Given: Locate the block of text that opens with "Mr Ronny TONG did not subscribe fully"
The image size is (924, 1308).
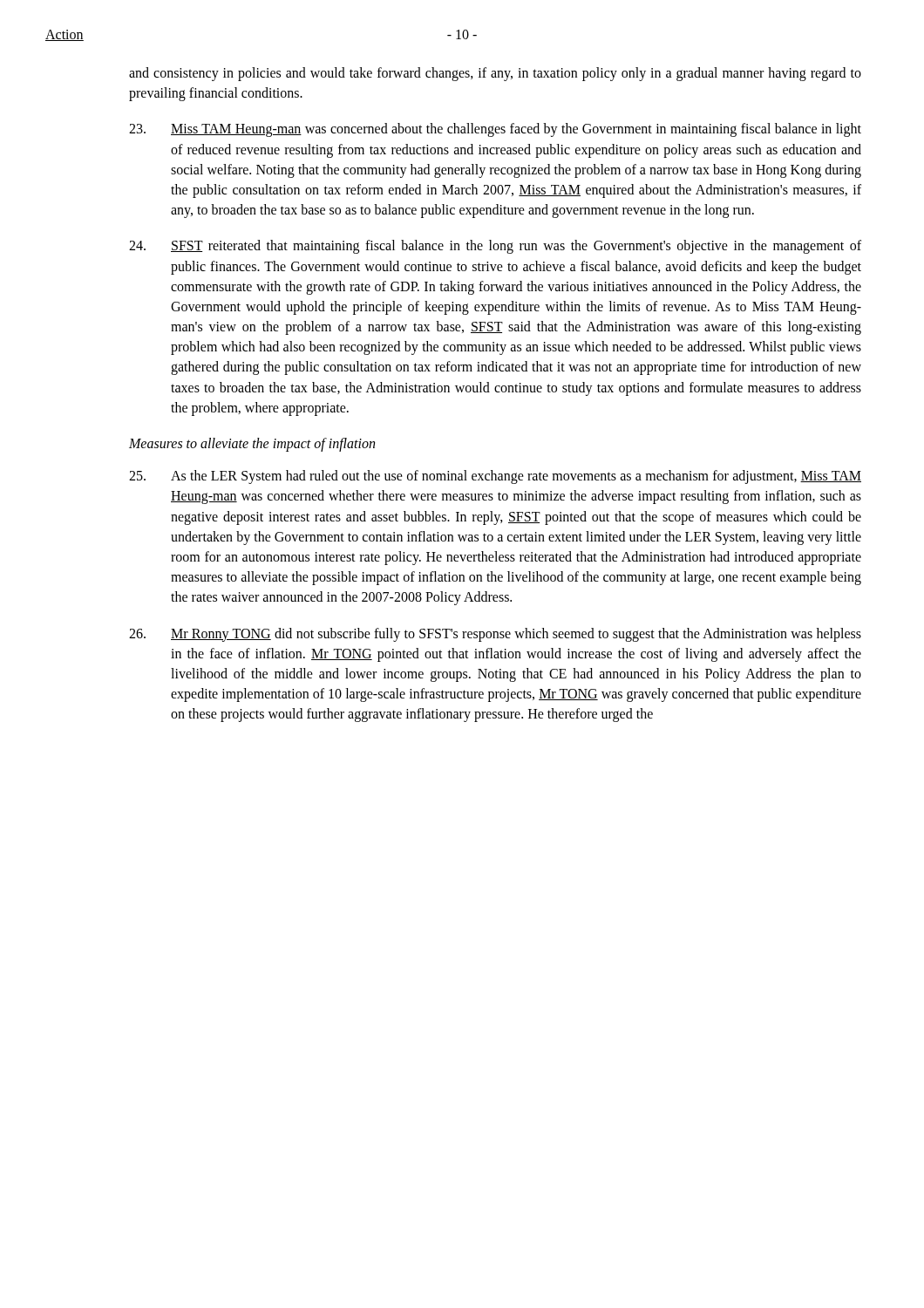Looking at the screenshot, I should [x=495, y=674].
